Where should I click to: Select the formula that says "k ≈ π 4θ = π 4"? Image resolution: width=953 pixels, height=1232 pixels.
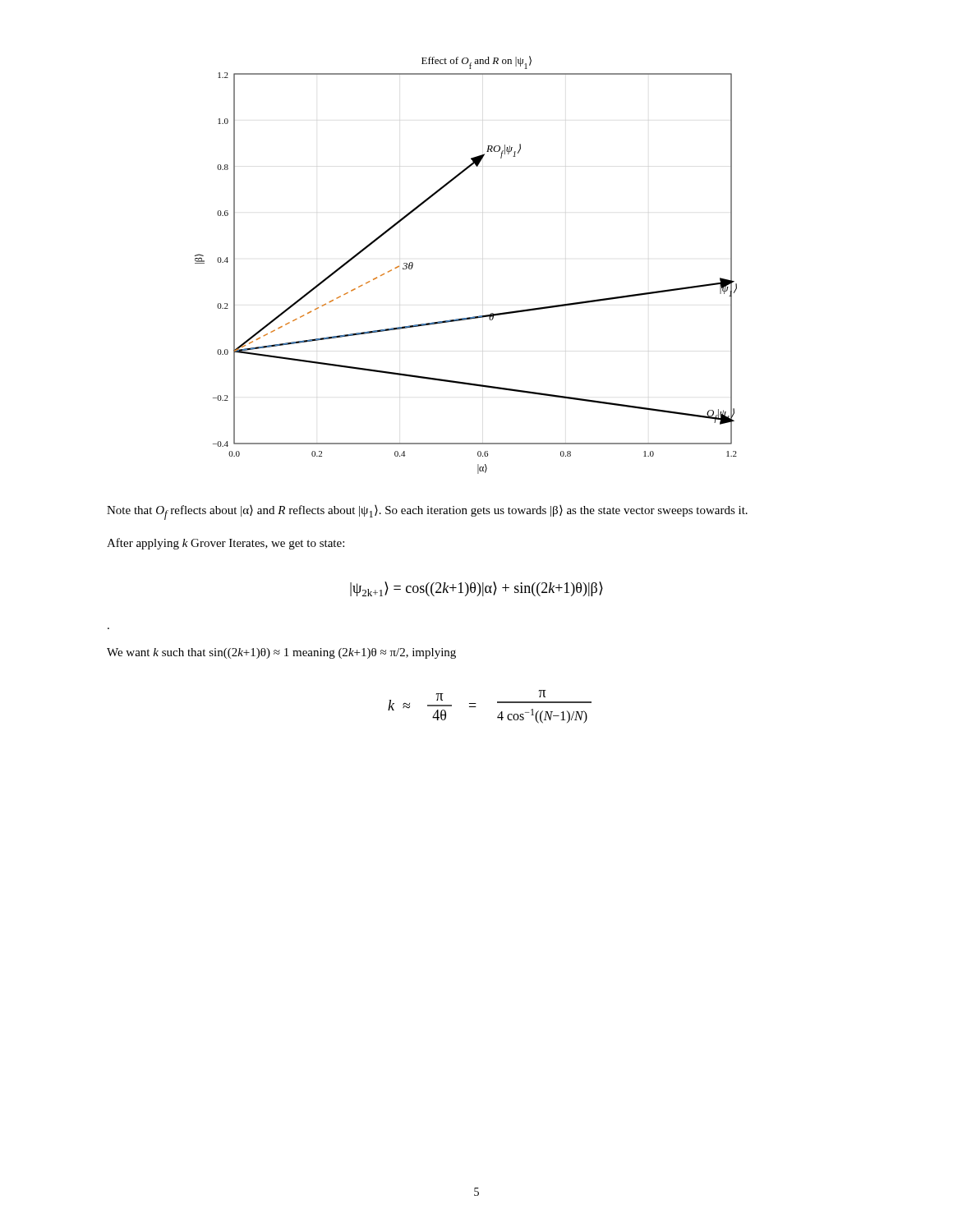(x=476, y=707)
